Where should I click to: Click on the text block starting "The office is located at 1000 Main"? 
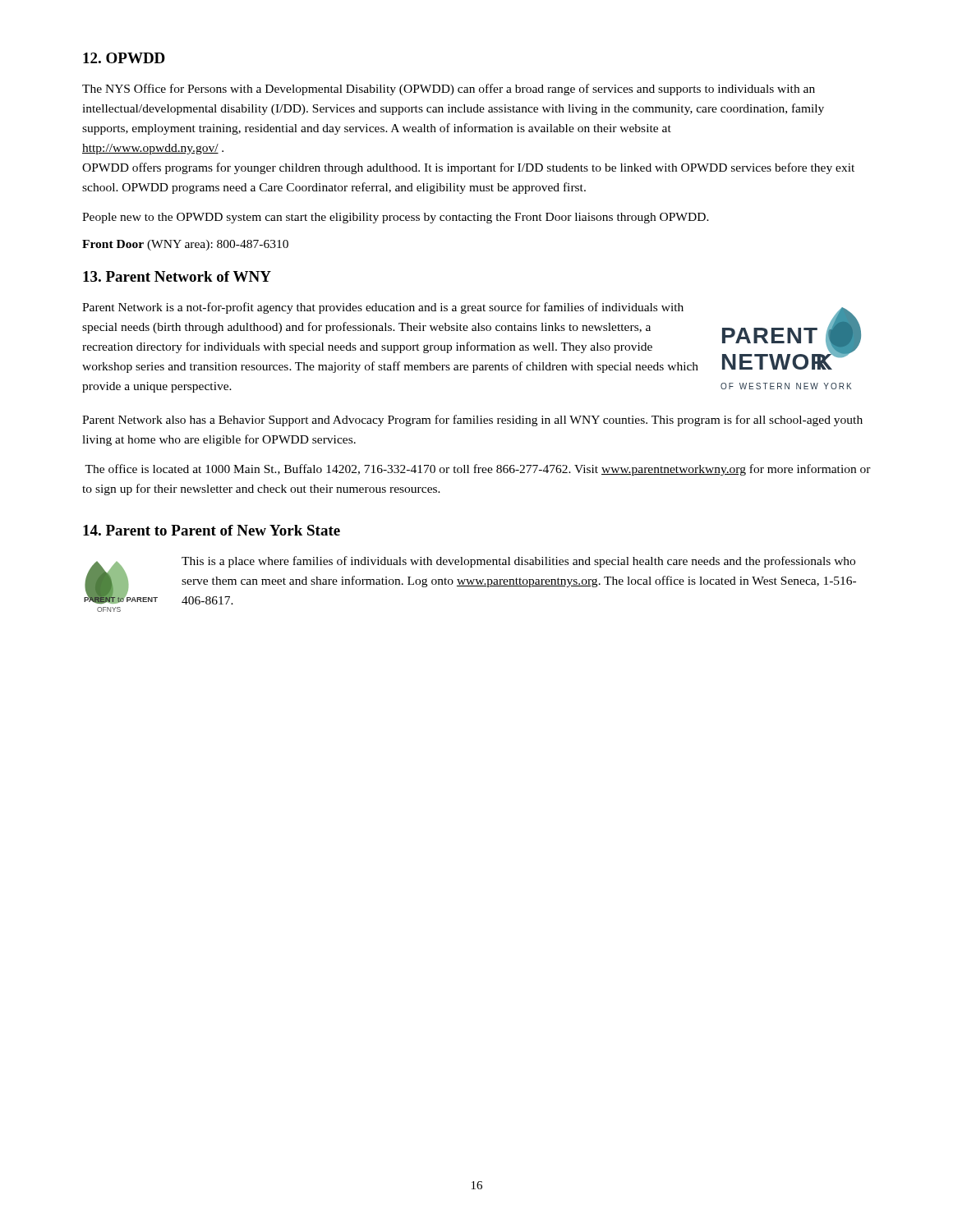(476, 479)
